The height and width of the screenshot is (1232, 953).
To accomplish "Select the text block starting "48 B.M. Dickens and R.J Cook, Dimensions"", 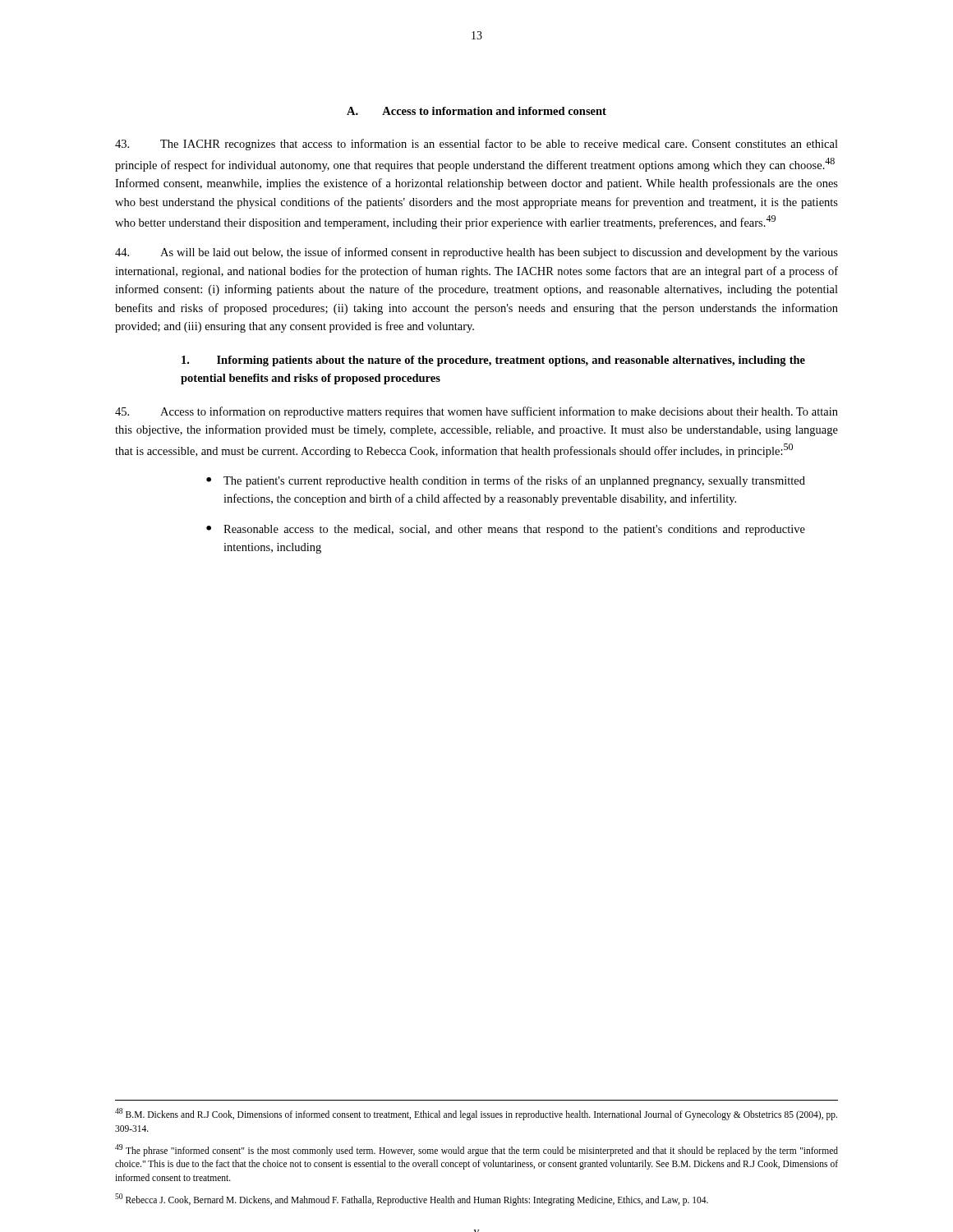I will click(x=476, y=1156).
